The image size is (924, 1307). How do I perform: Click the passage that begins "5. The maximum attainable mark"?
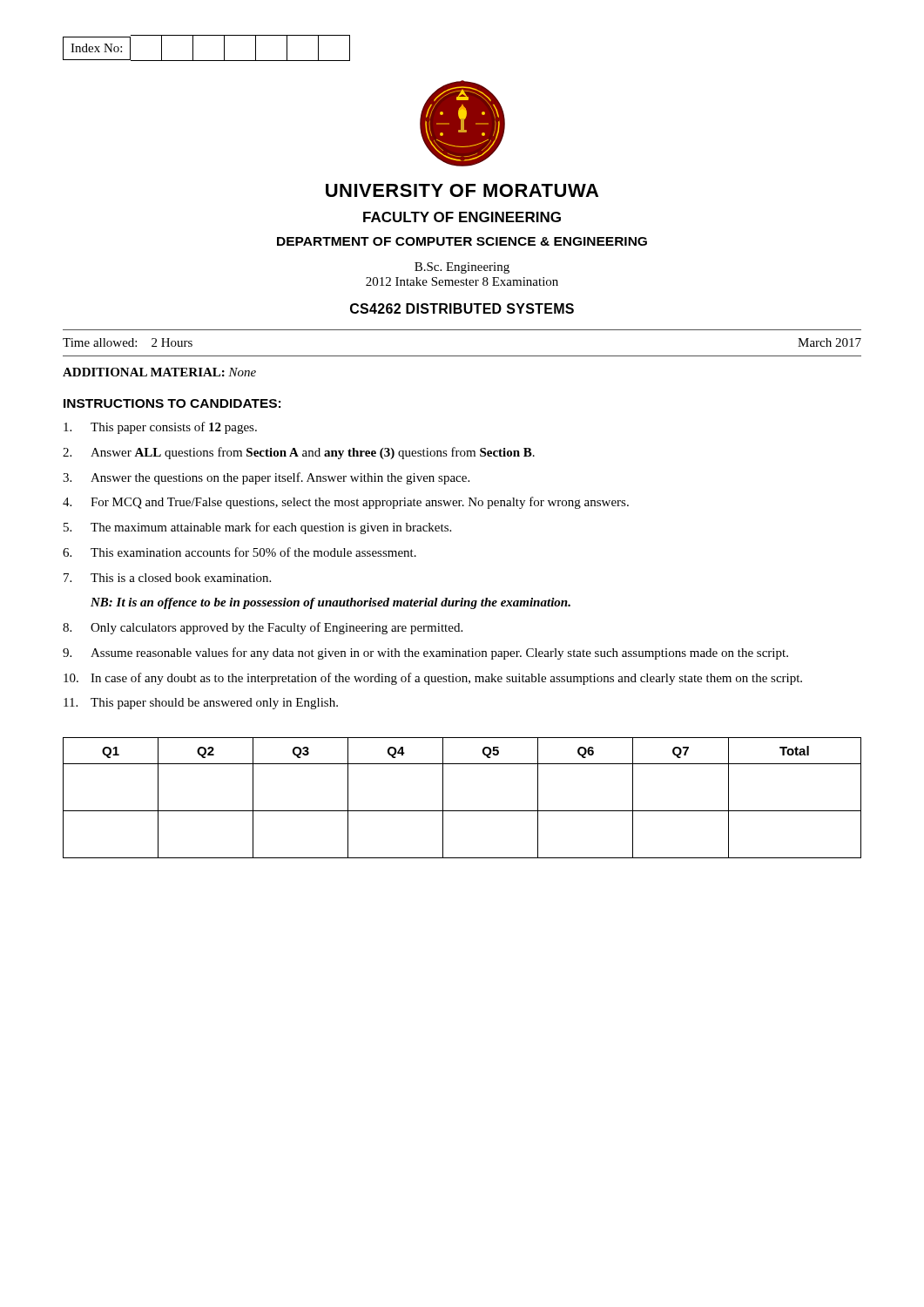point(462,528)
